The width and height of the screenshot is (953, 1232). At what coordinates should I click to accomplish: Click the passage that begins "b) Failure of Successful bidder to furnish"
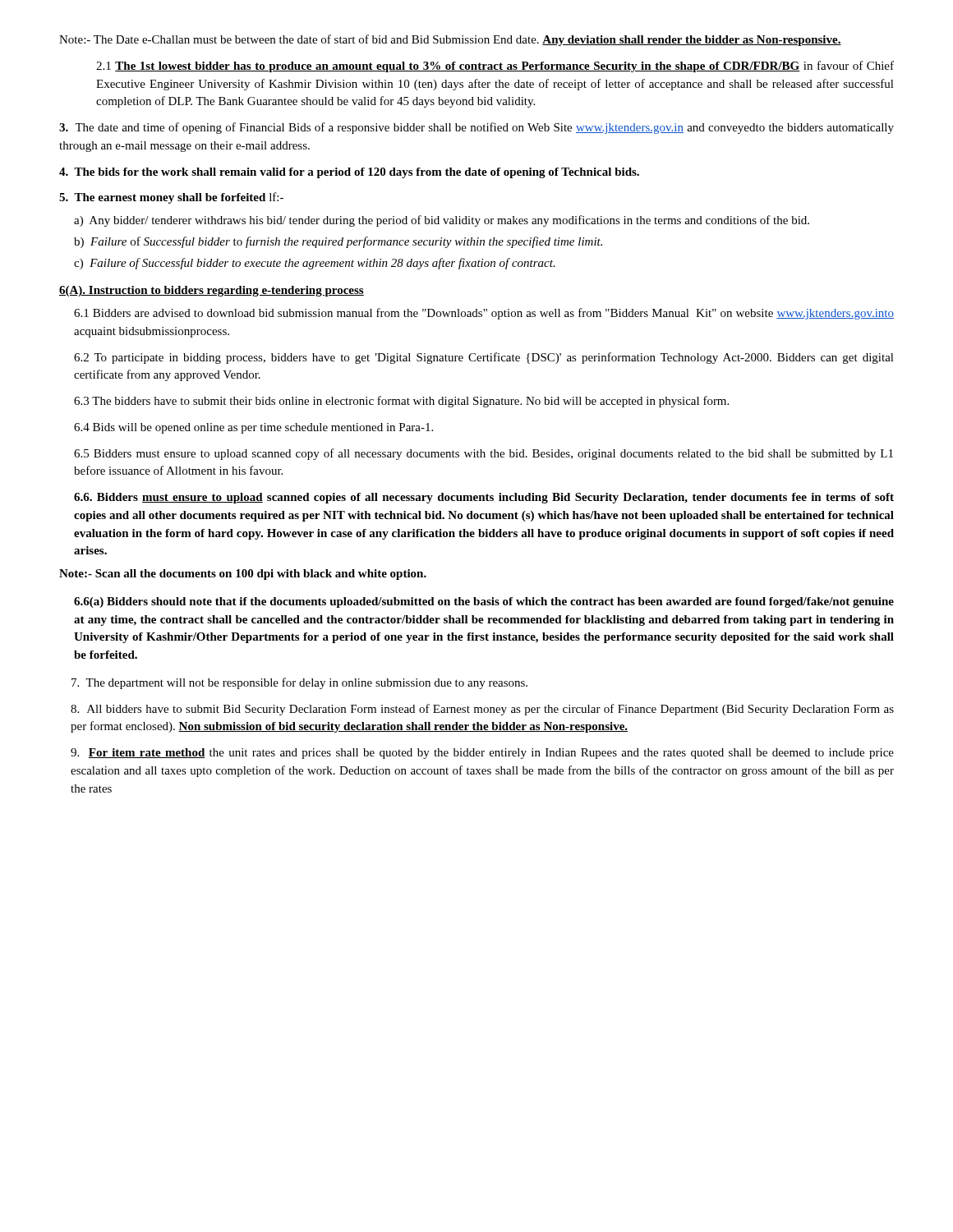click(339, 241)
